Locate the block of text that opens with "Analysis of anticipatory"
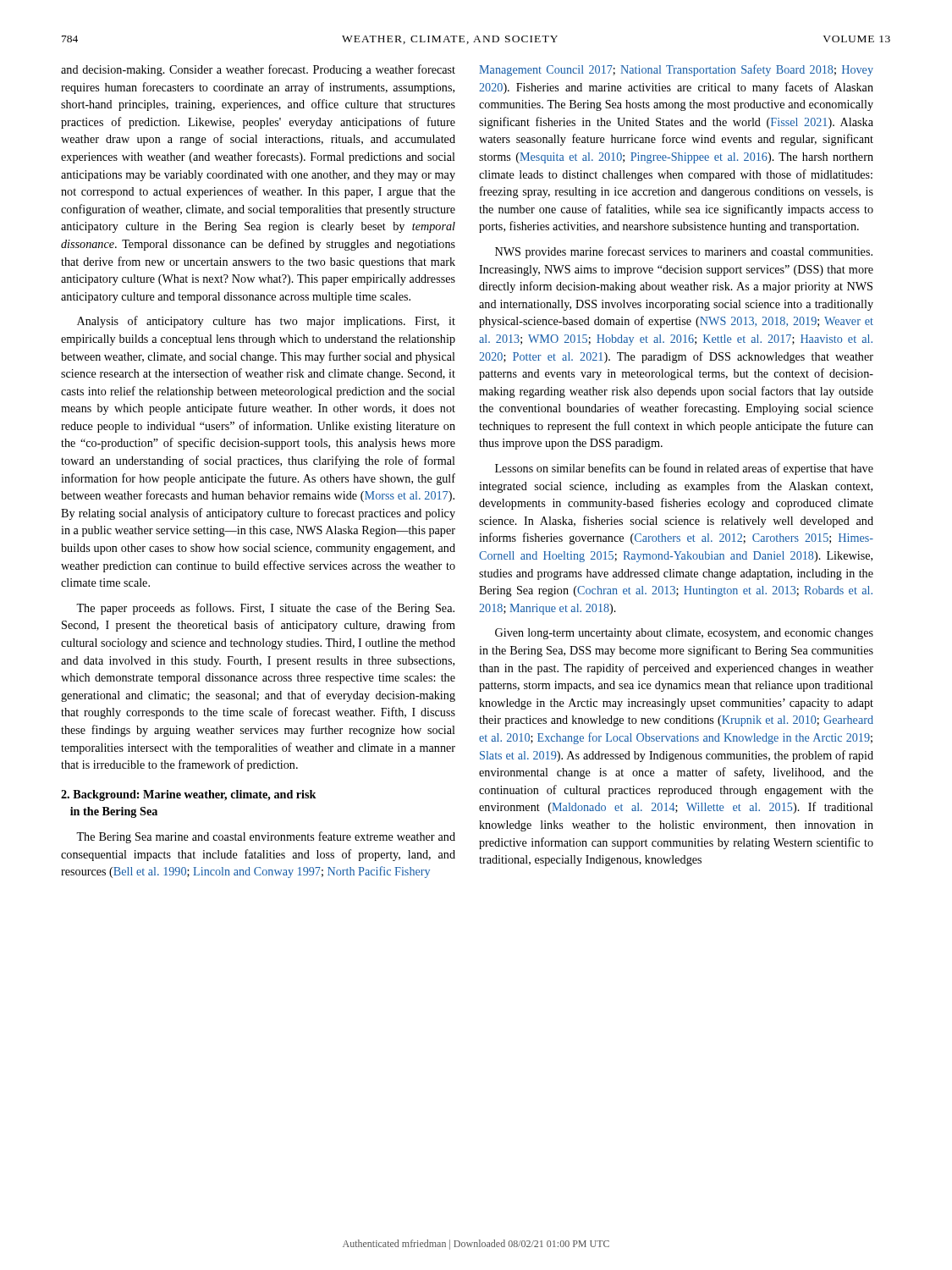Viewport: 952px width, 1270px height. click(x=258, y=452)
